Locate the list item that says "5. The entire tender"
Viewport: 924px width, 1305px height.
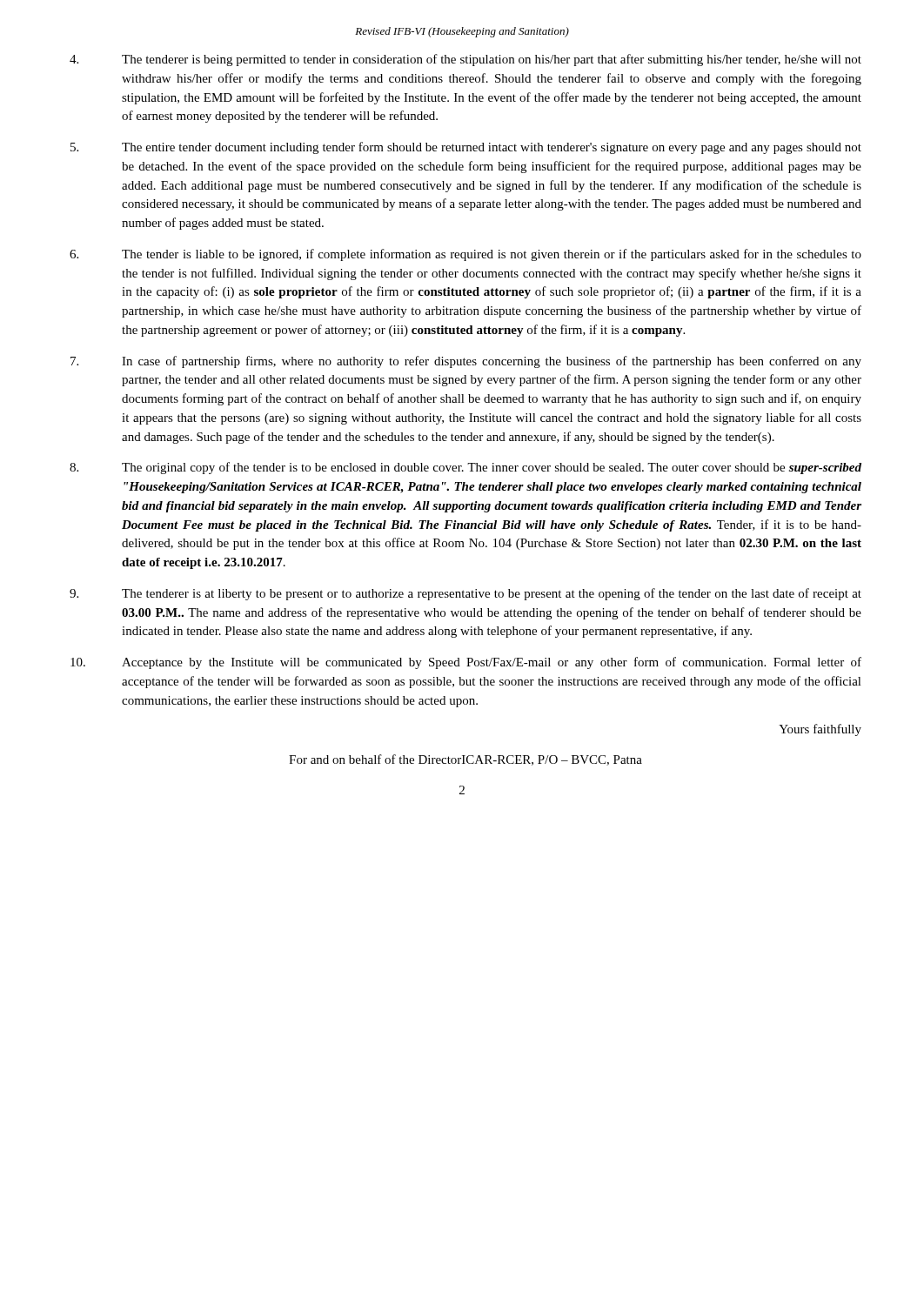point(465,186)
